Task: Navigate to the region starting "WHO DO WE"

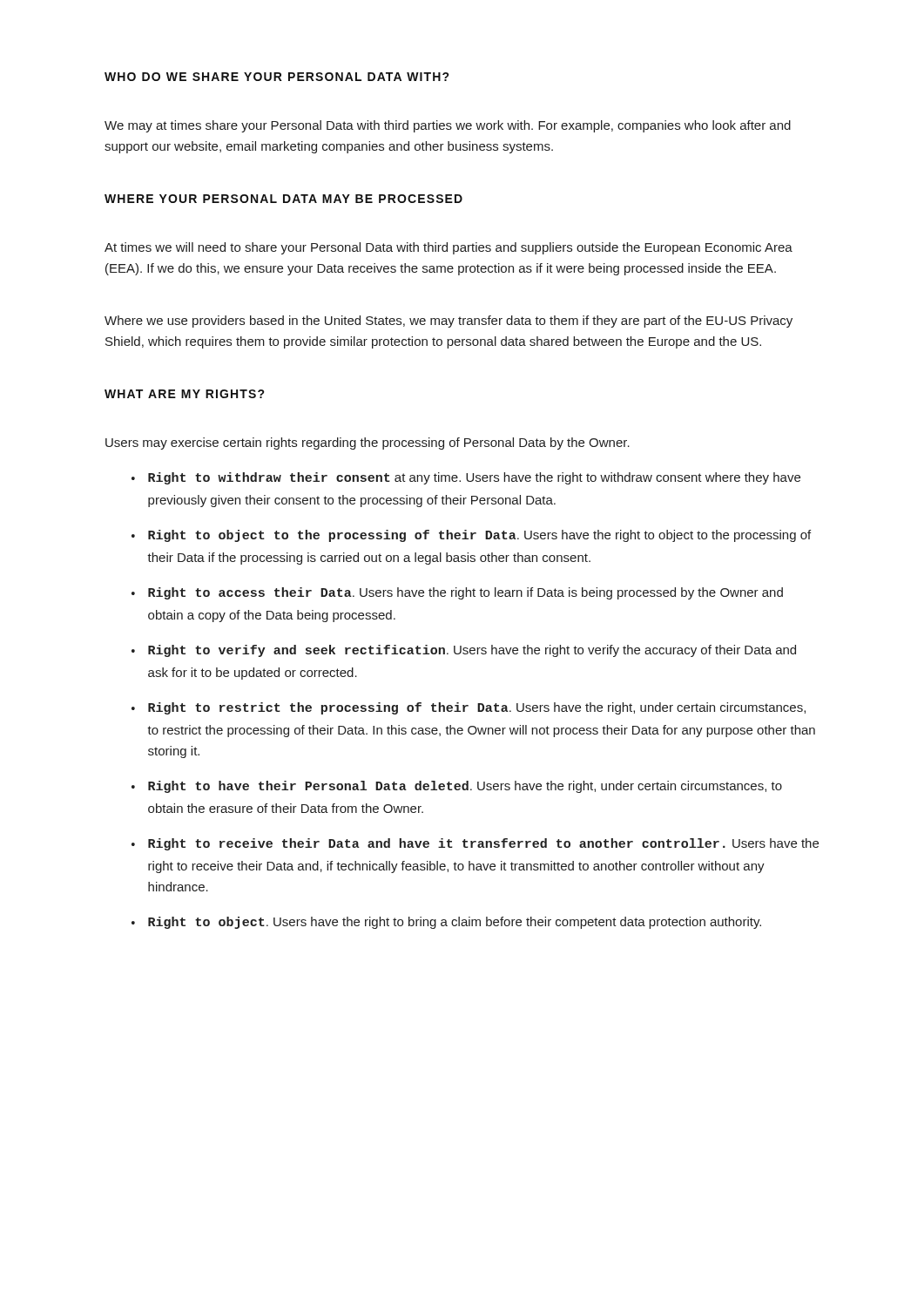Action: (277, 77)
